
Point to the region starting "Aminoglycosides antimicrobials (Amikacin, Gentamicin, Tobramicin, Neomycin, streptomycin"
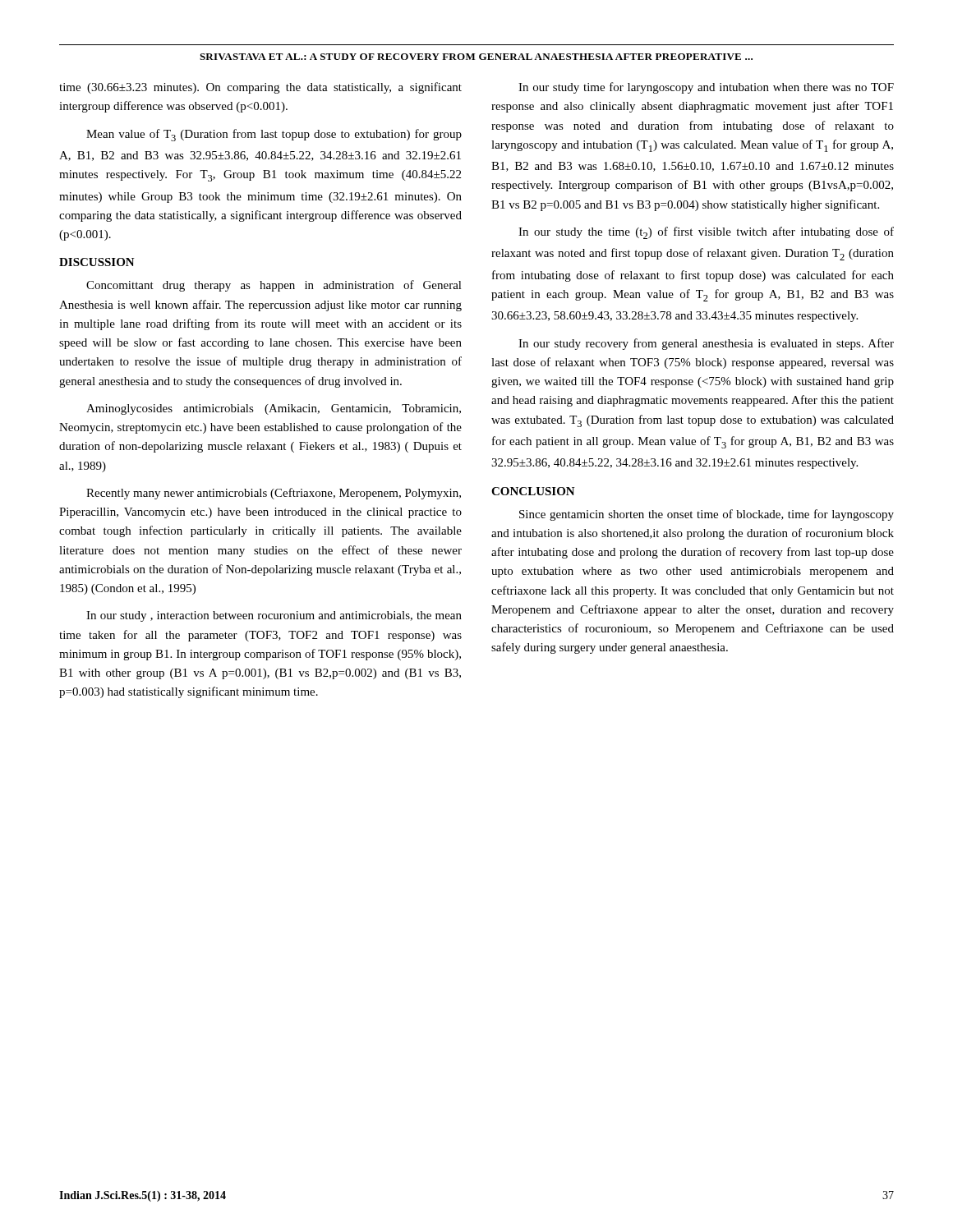pos(260,437)
